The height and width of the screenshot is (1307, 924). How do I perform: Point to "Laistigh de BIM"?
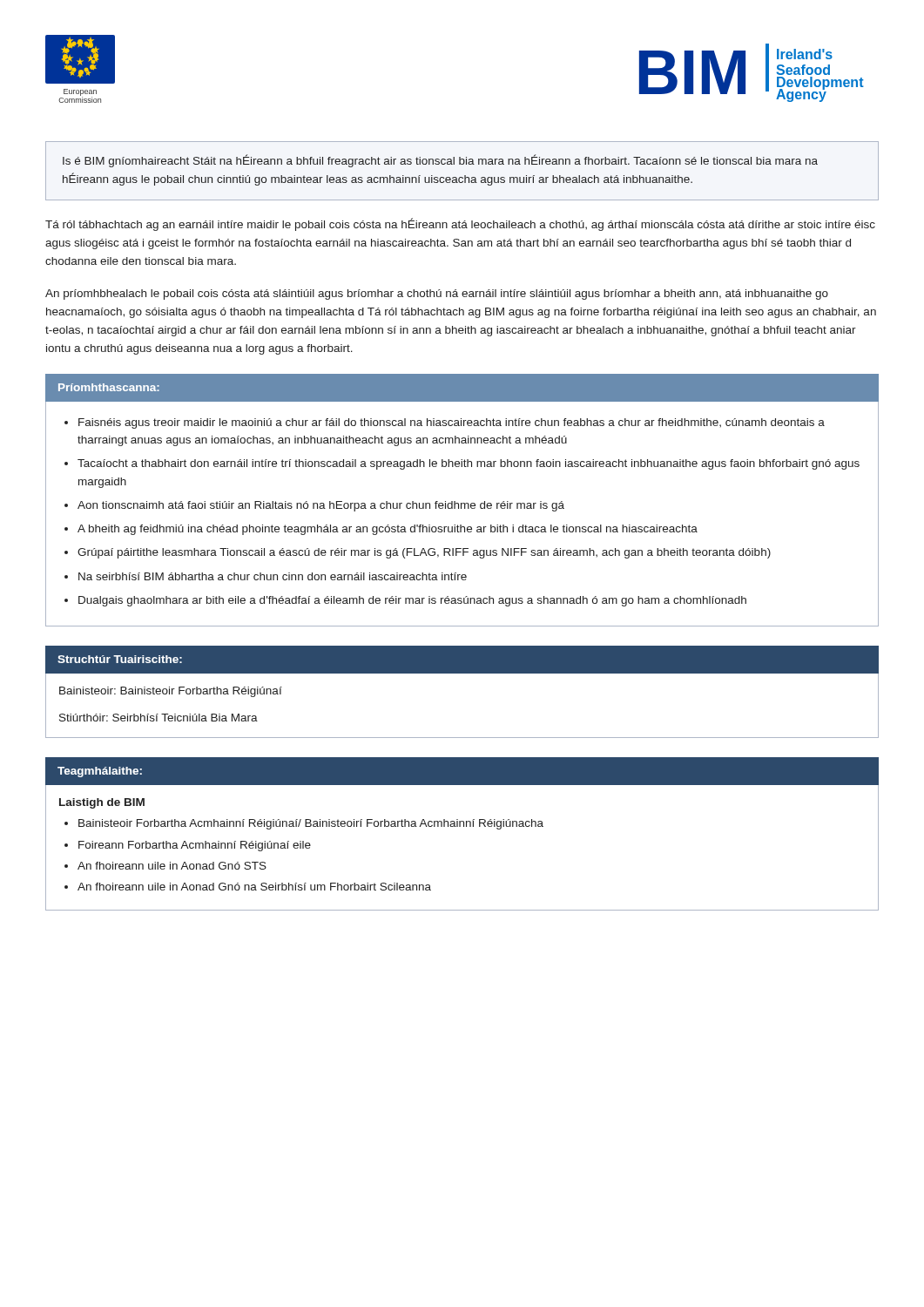click(102, 802)
